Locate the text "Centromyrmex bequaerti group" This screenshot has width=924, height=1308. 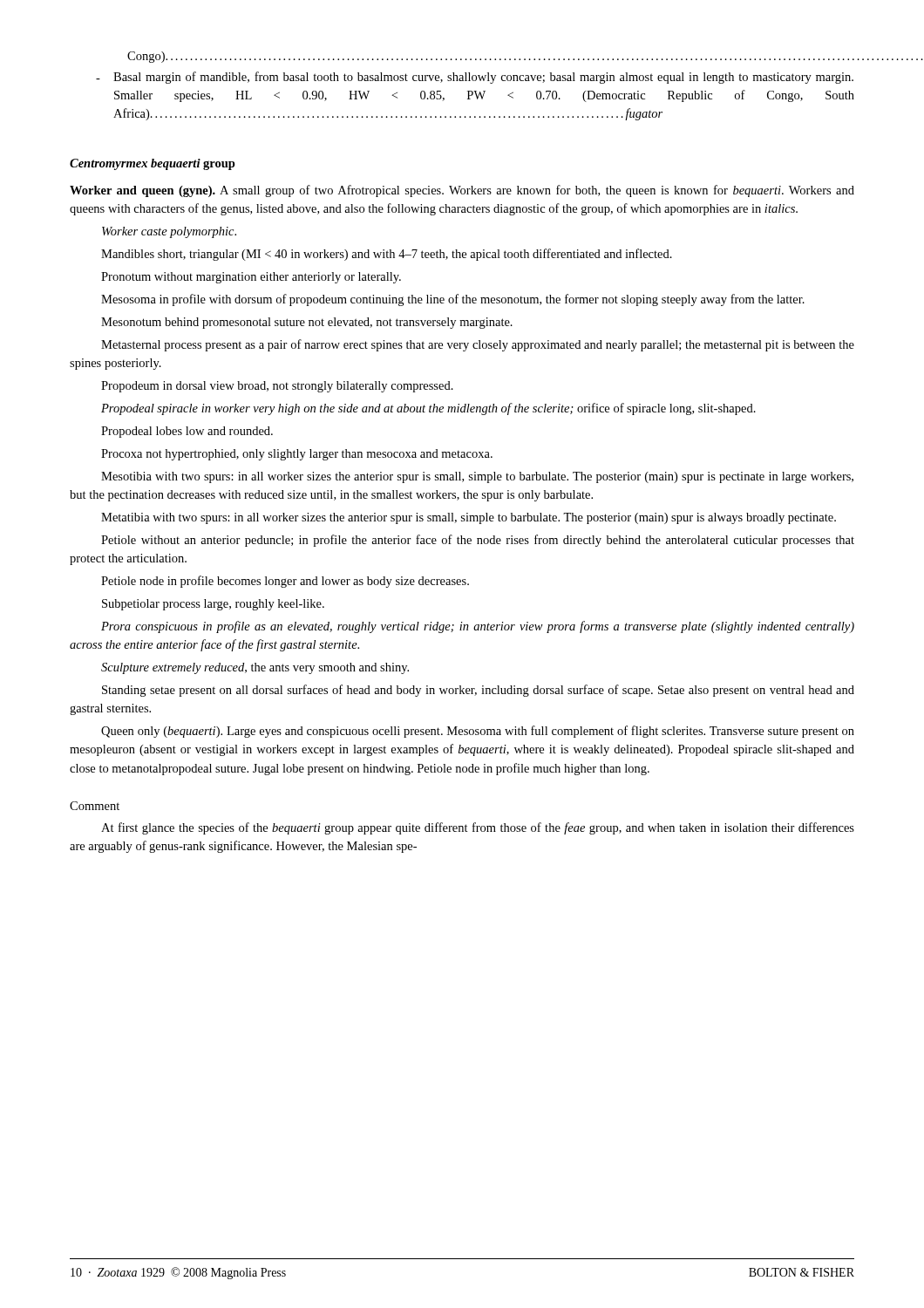pyautogui.click(x=153, y=164)
